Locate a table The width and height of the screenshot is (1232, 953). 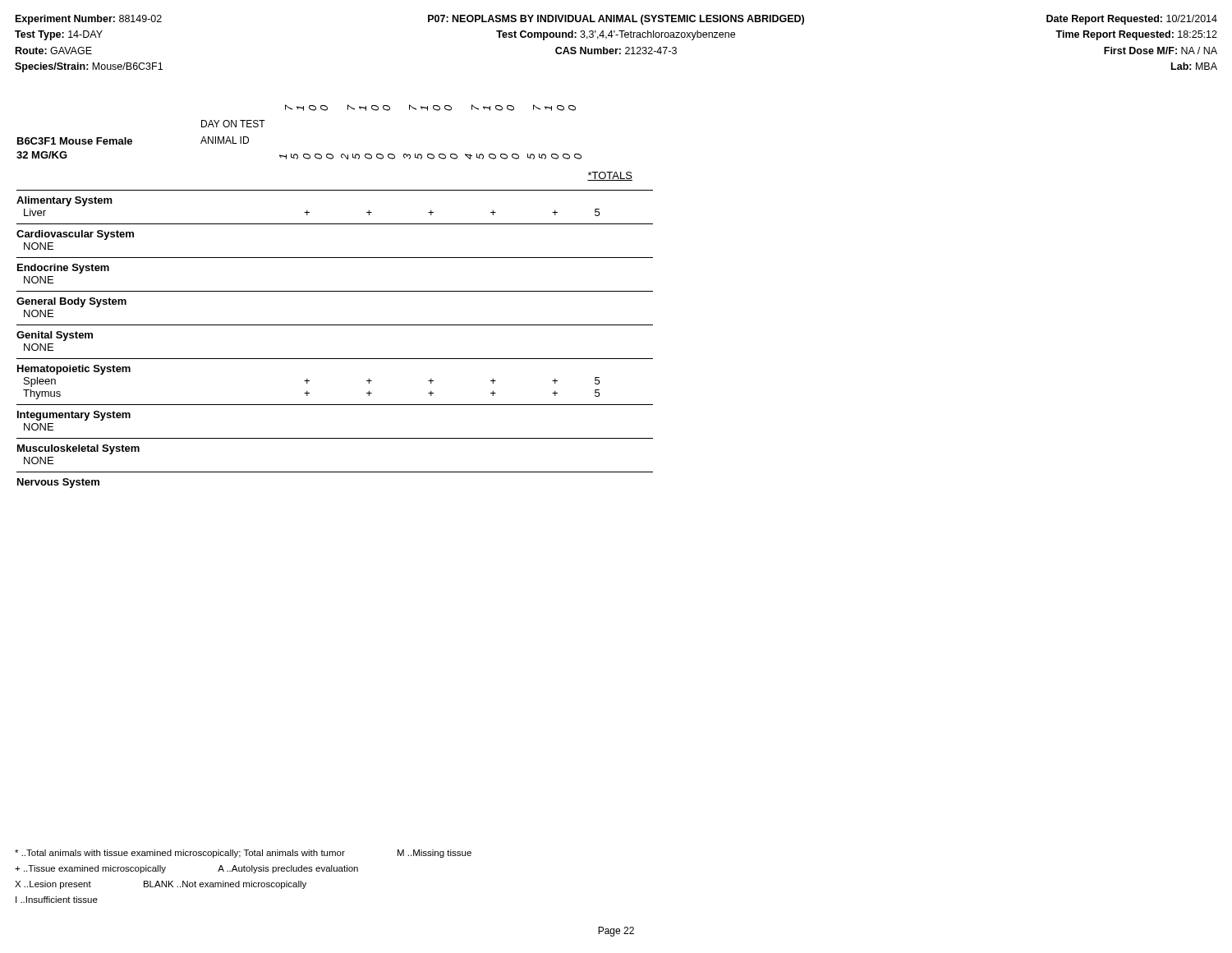pos(335,287)
